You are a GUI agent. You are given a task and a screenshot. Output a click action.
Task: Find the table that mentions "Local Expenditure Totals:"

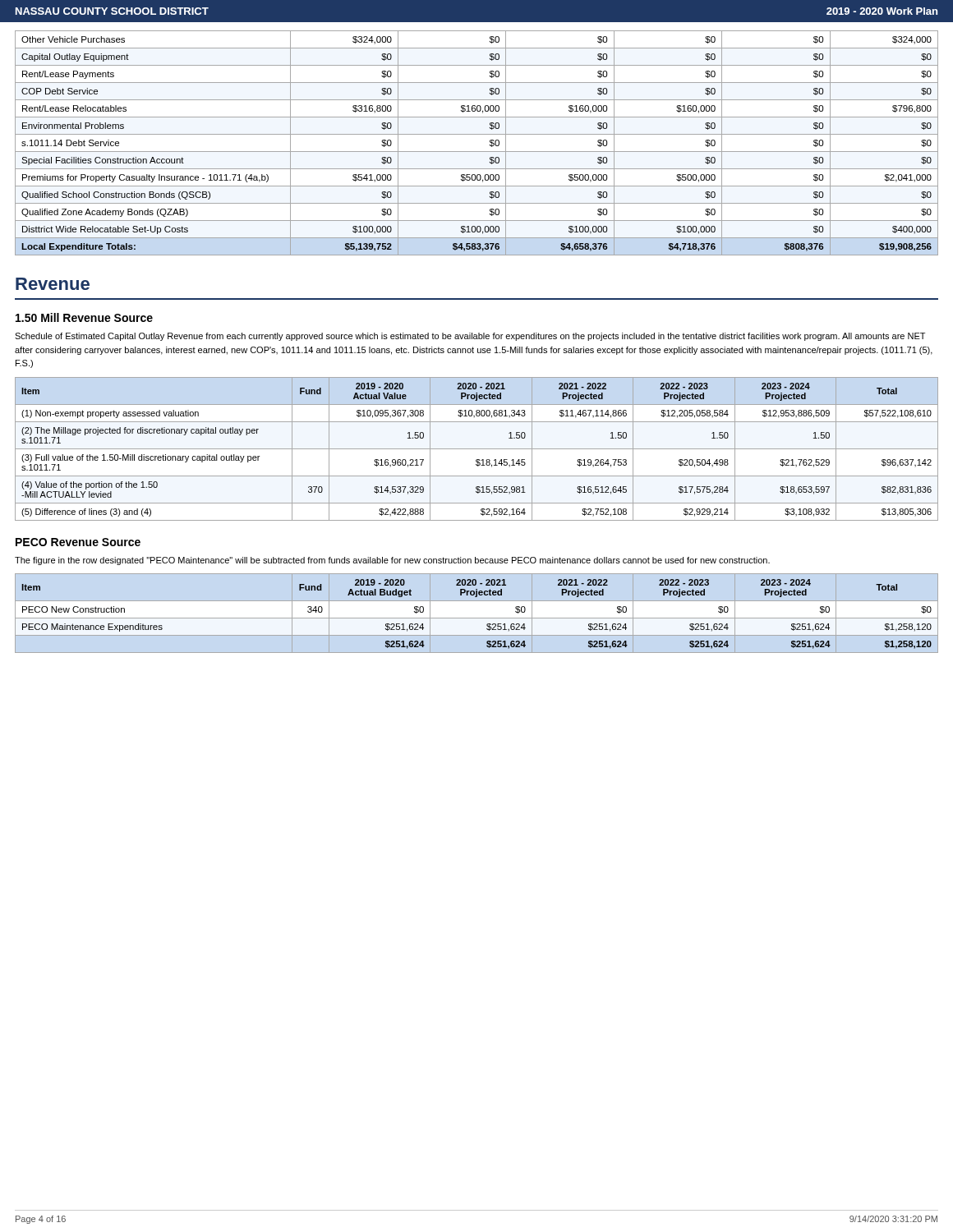tap(476, 143)
